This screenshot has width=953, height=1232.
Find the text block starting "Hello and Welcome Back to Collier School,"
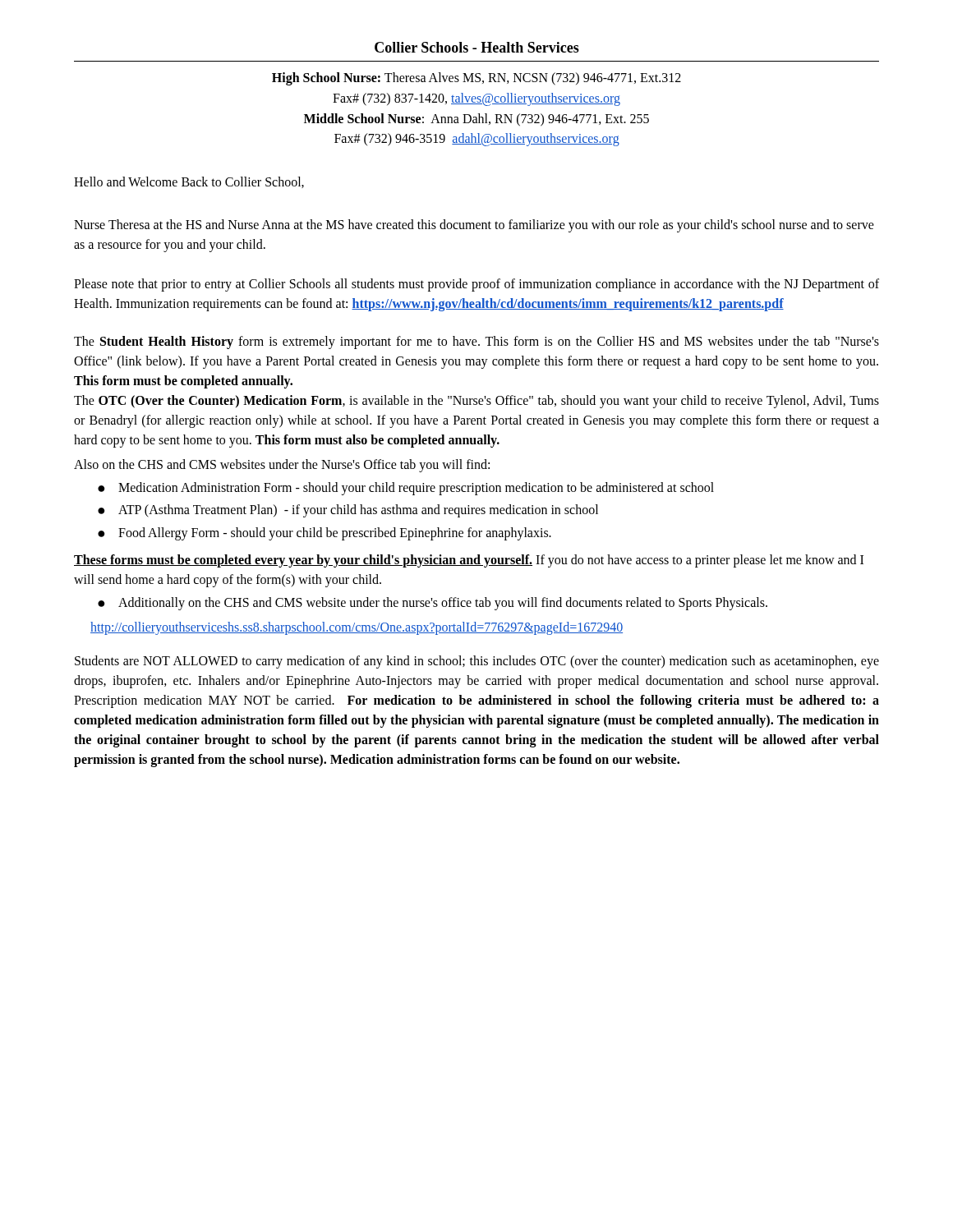(x=189, y=182)
